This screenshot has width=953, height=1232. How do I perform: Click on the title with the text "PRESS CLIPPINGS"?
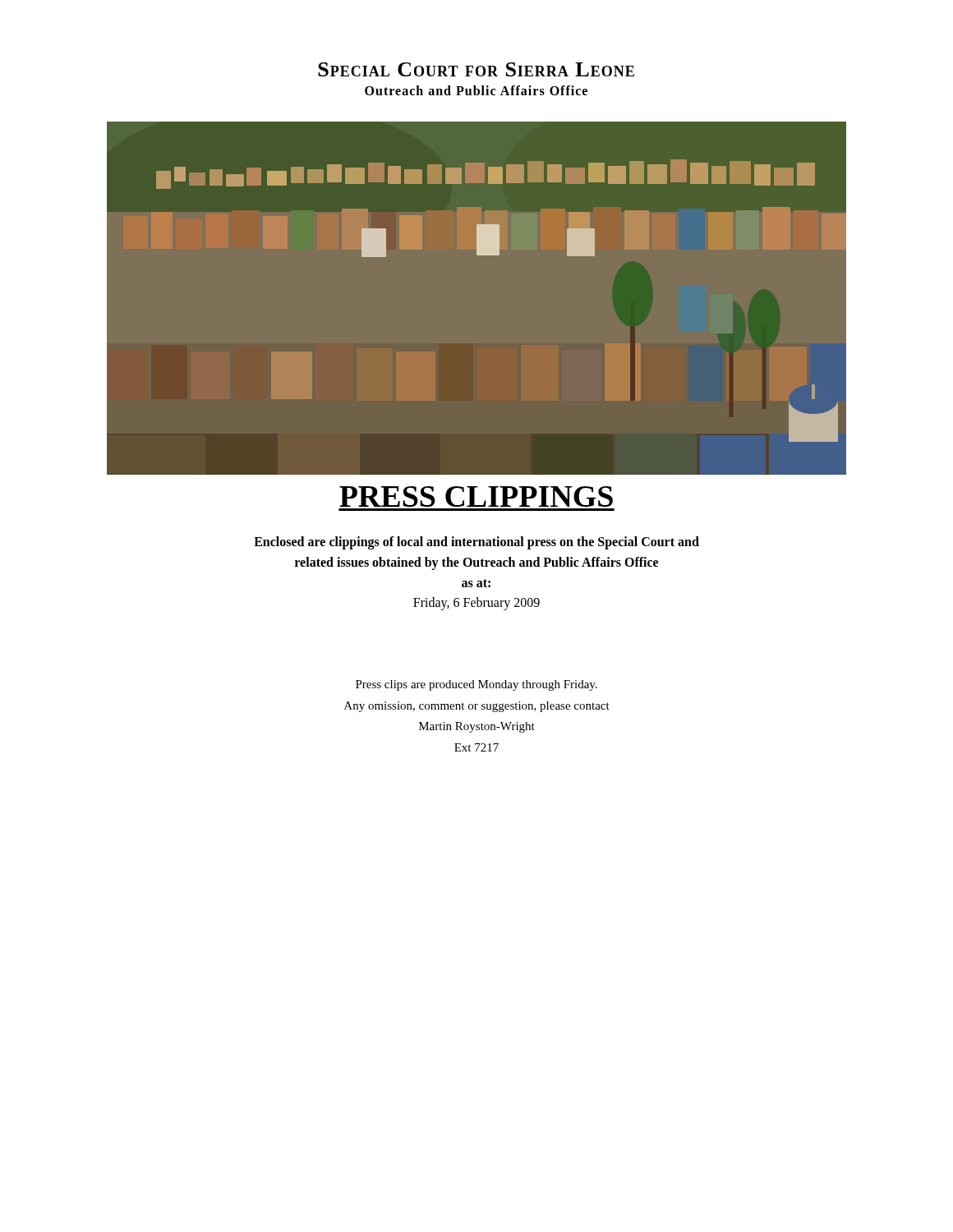tap(476, 496)
